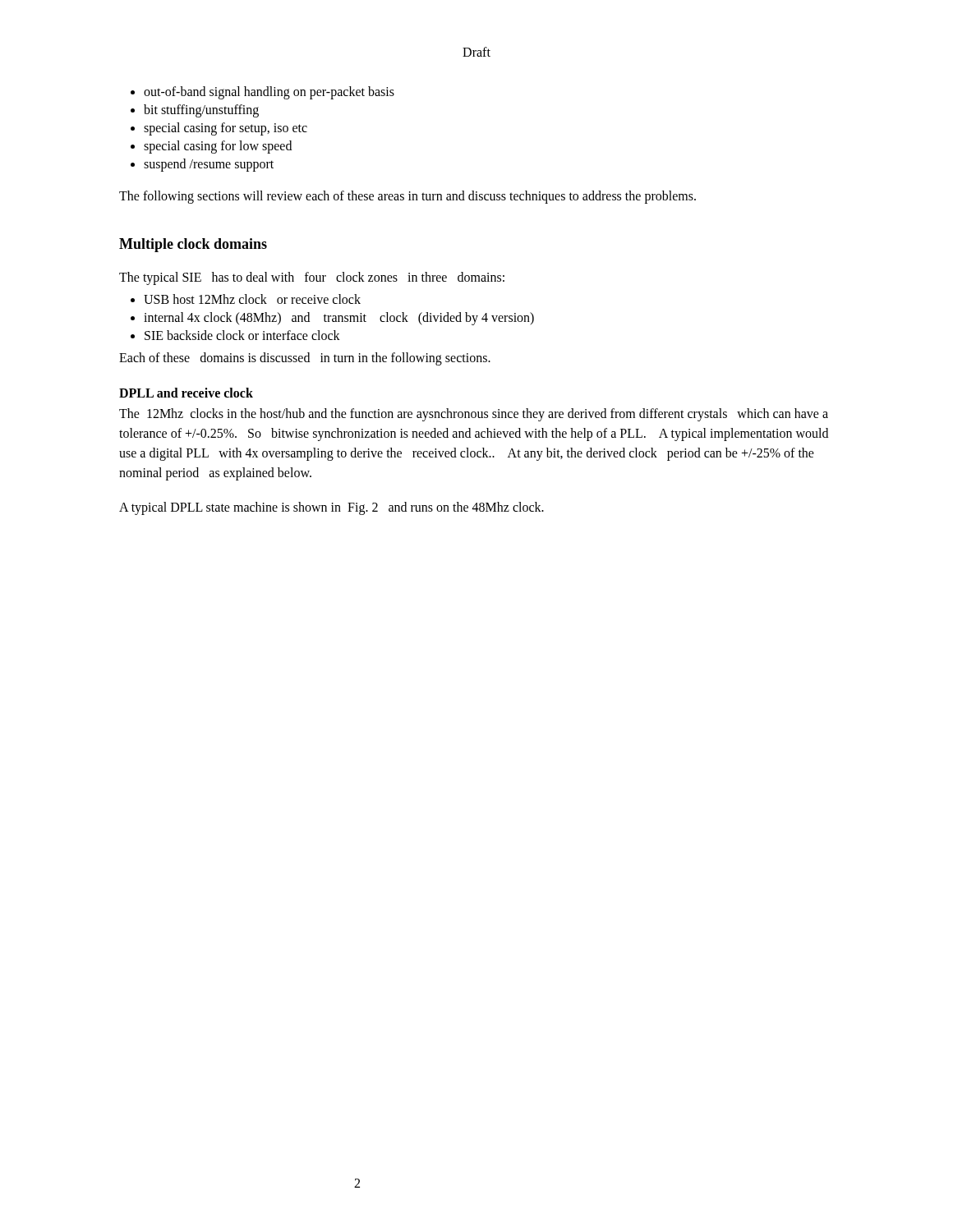Click the passage that begins "The 12Mhz clocks"
Screen dimensions: 1232x953
click(474, 443)
